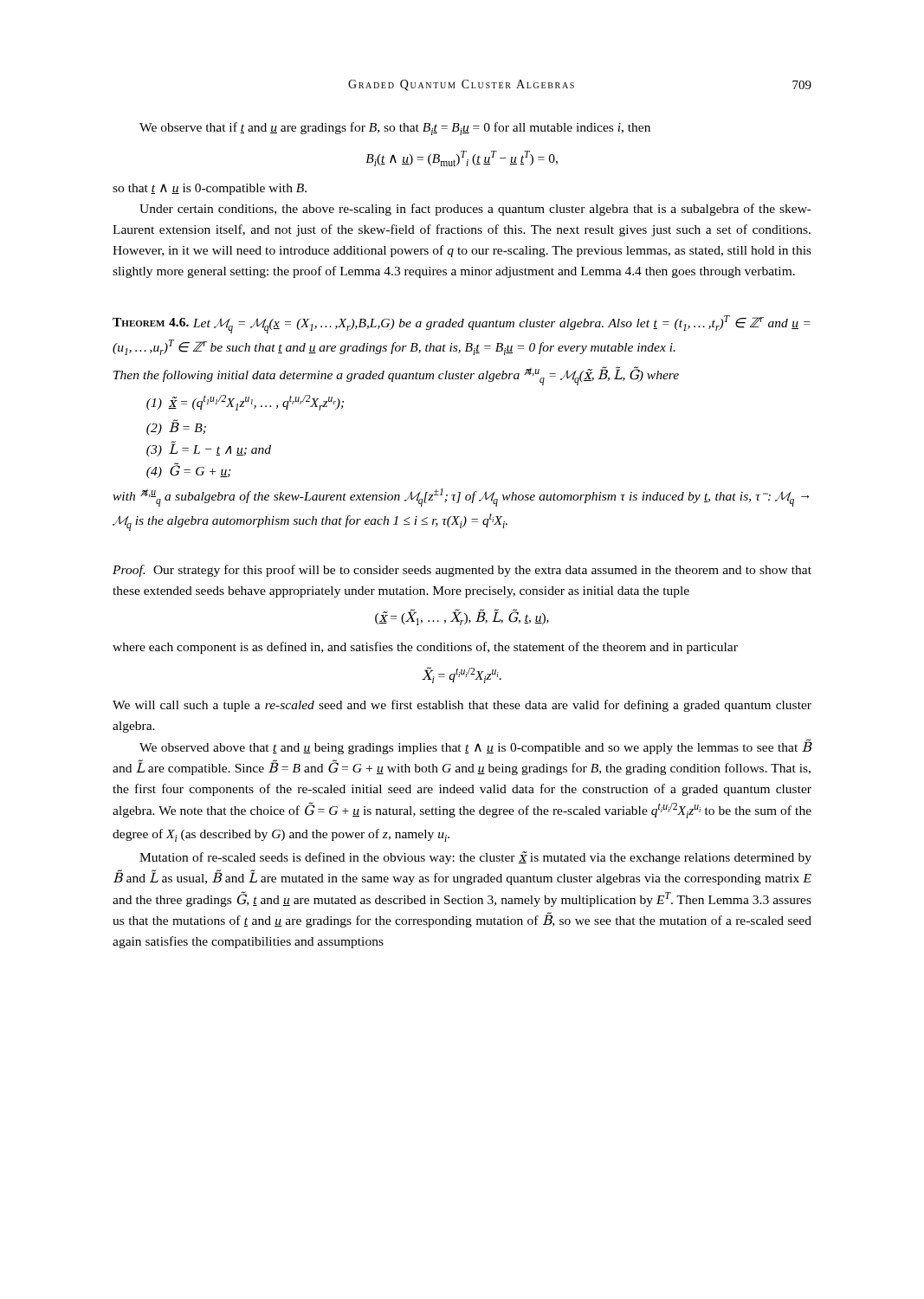Viewport: 924px width, 1299px height.
Task: Navigate to the text block starting "We observe that if t"
Action: pyautogui.click(x=462, y=129)
